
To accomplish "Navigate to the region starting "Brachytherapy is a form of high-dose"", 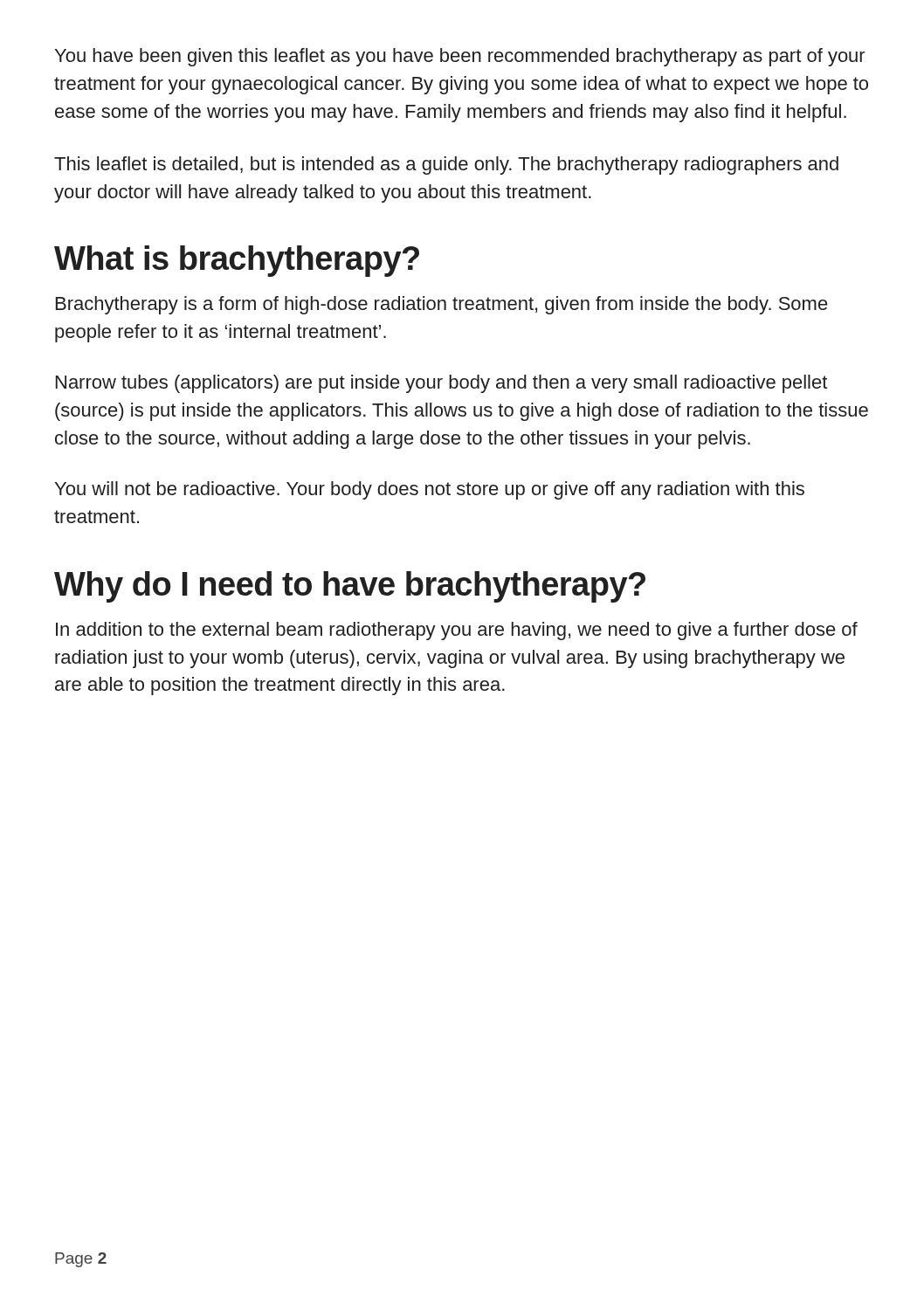I will pyautogui.click(x=441, y=318).
